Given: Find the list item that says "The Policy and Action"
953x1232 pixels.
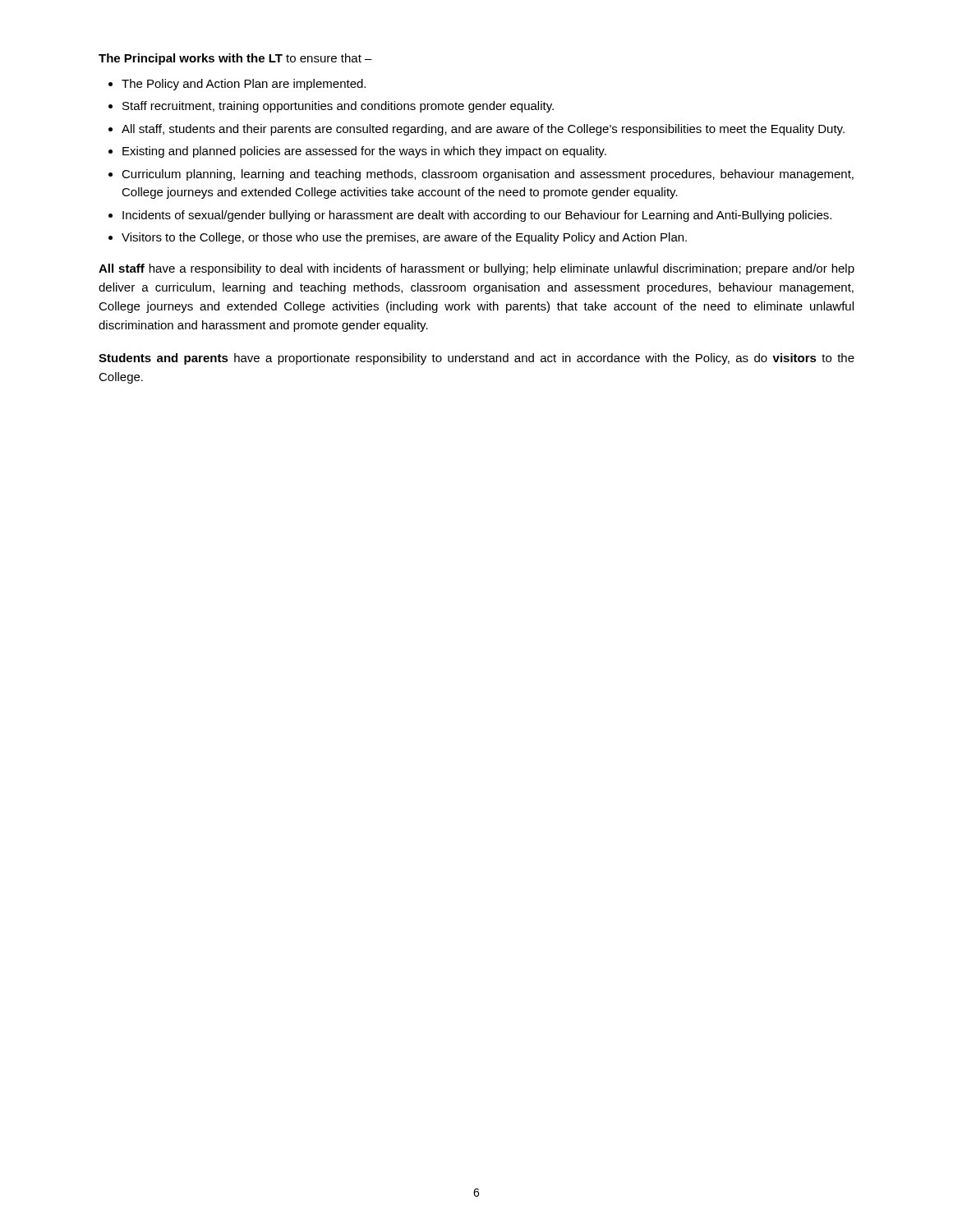Looking at the screenshot, I should tap(244, 83).
